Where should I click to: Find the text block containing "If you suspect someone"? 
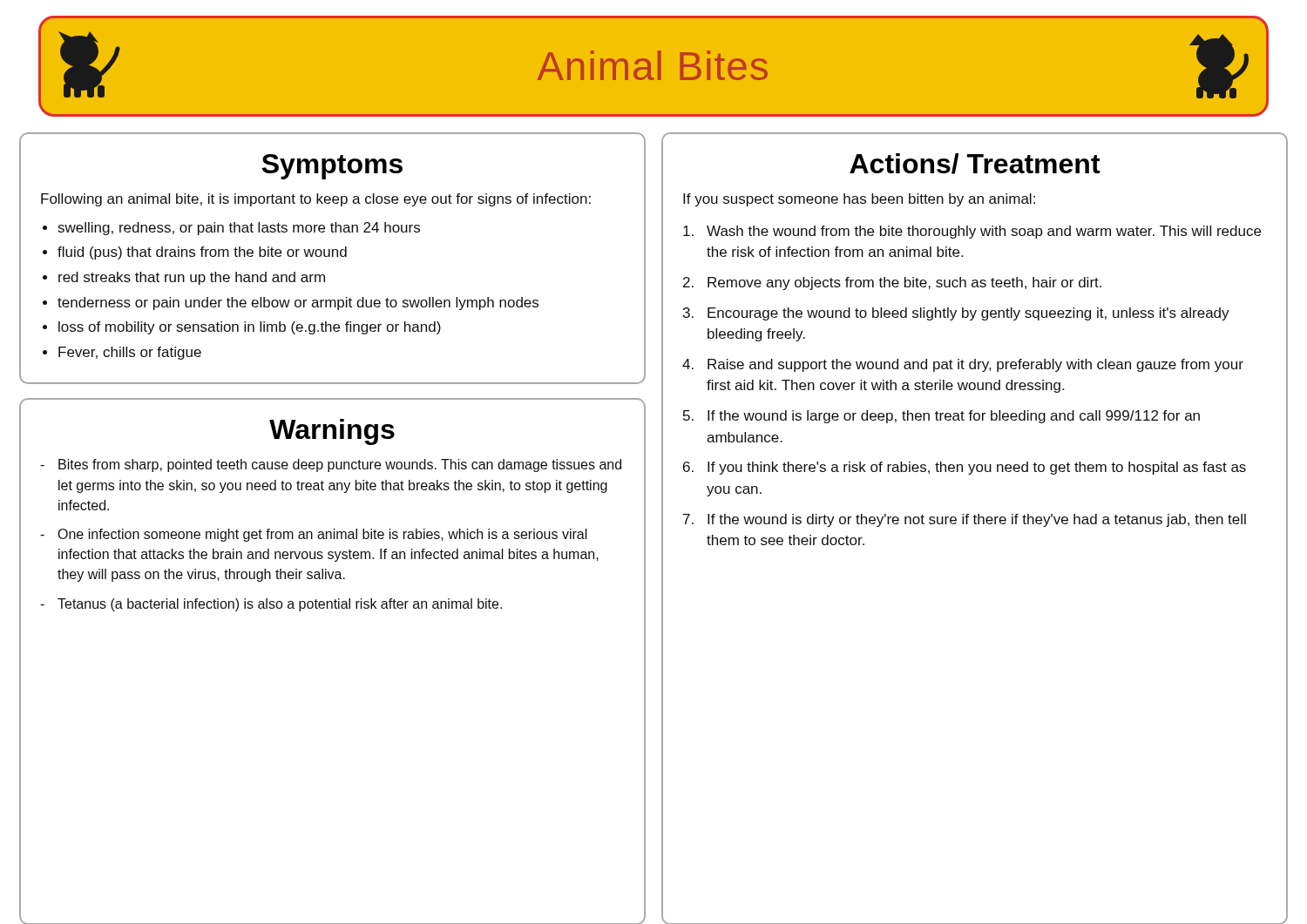pos(859,199)
